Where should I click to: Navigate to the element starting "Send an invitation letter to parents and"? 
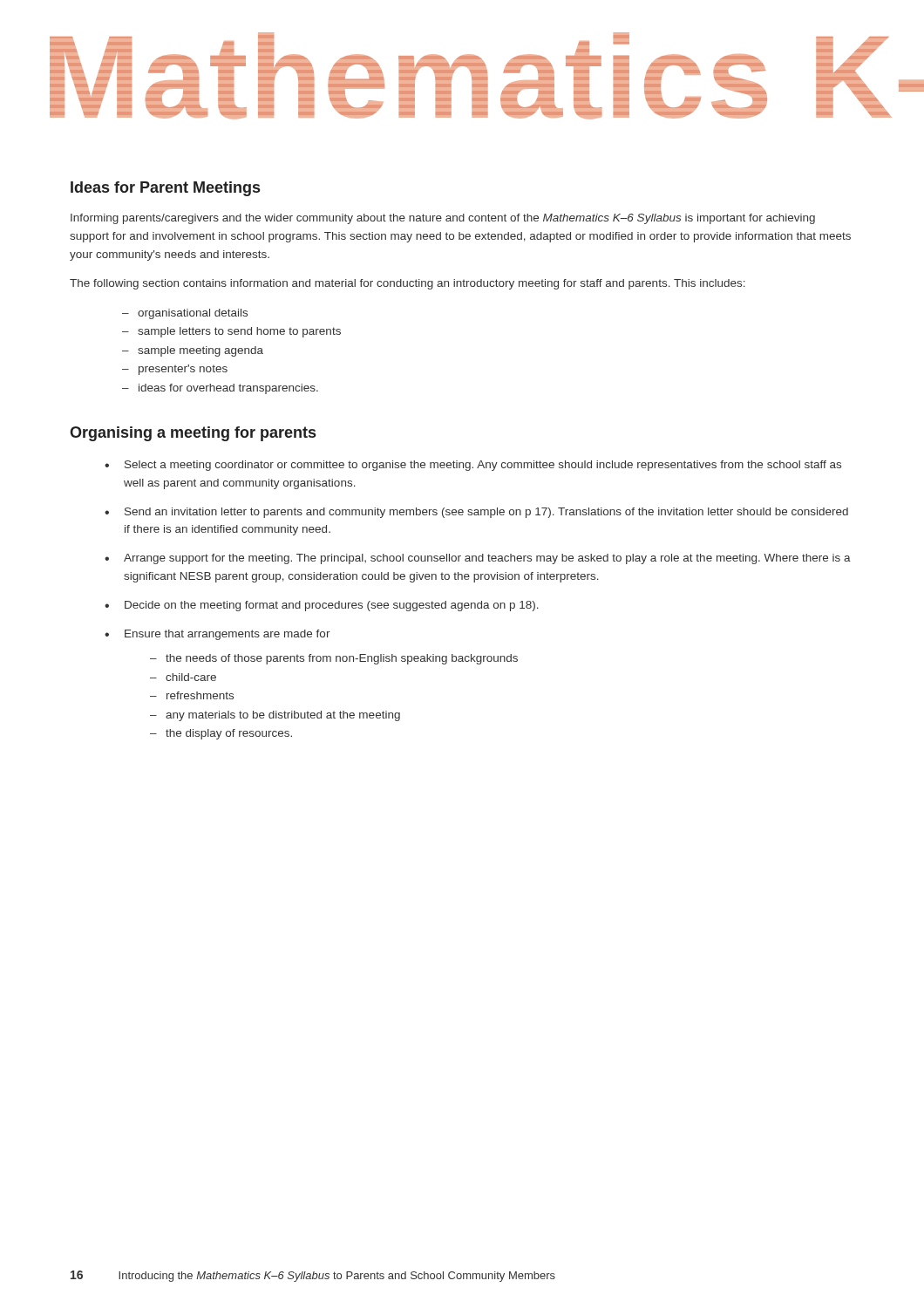(x=486, y=520)
